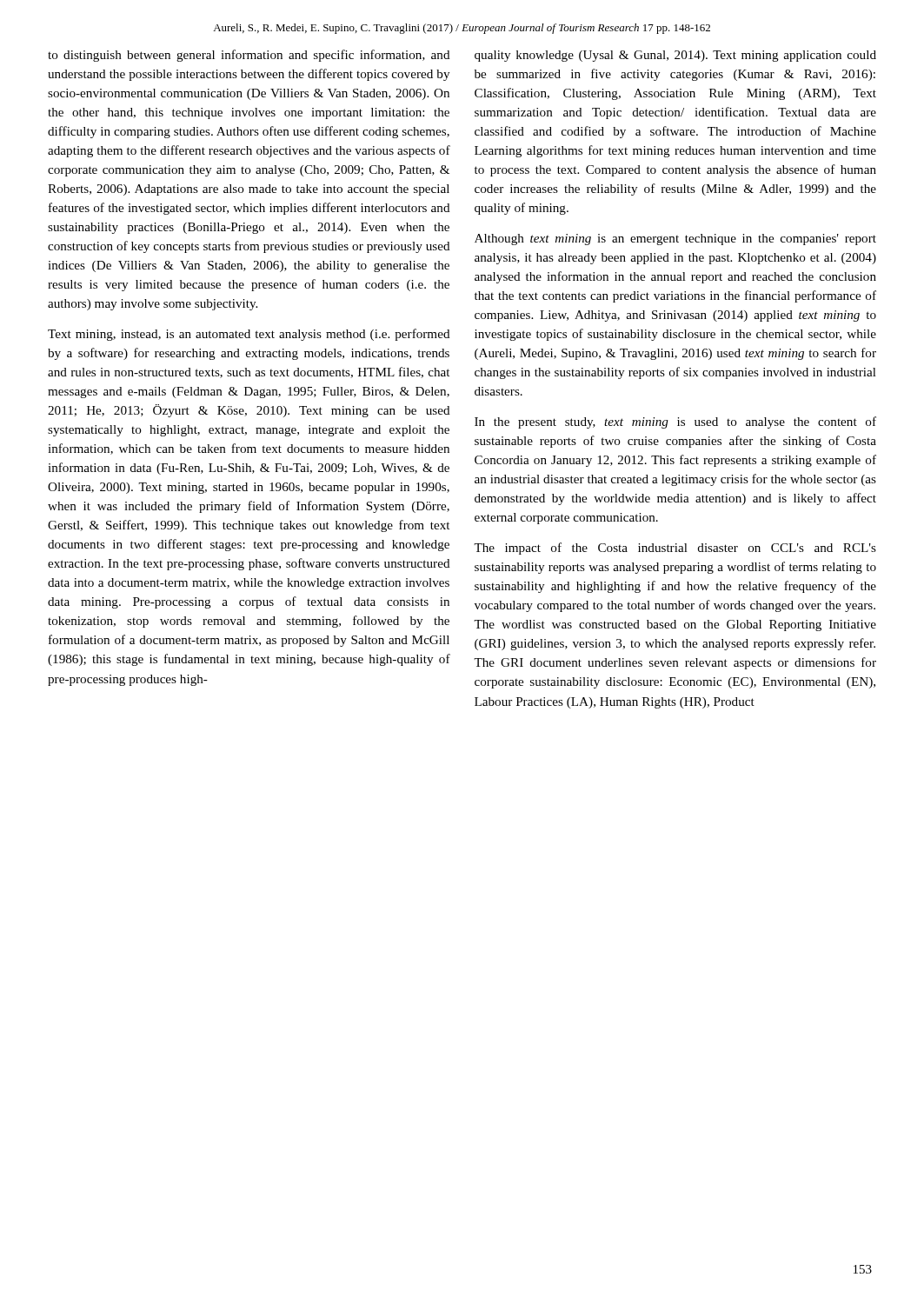Find the text block starting "The impact of"
Viewport: 924px width, 1304px height.
point(675,624)
